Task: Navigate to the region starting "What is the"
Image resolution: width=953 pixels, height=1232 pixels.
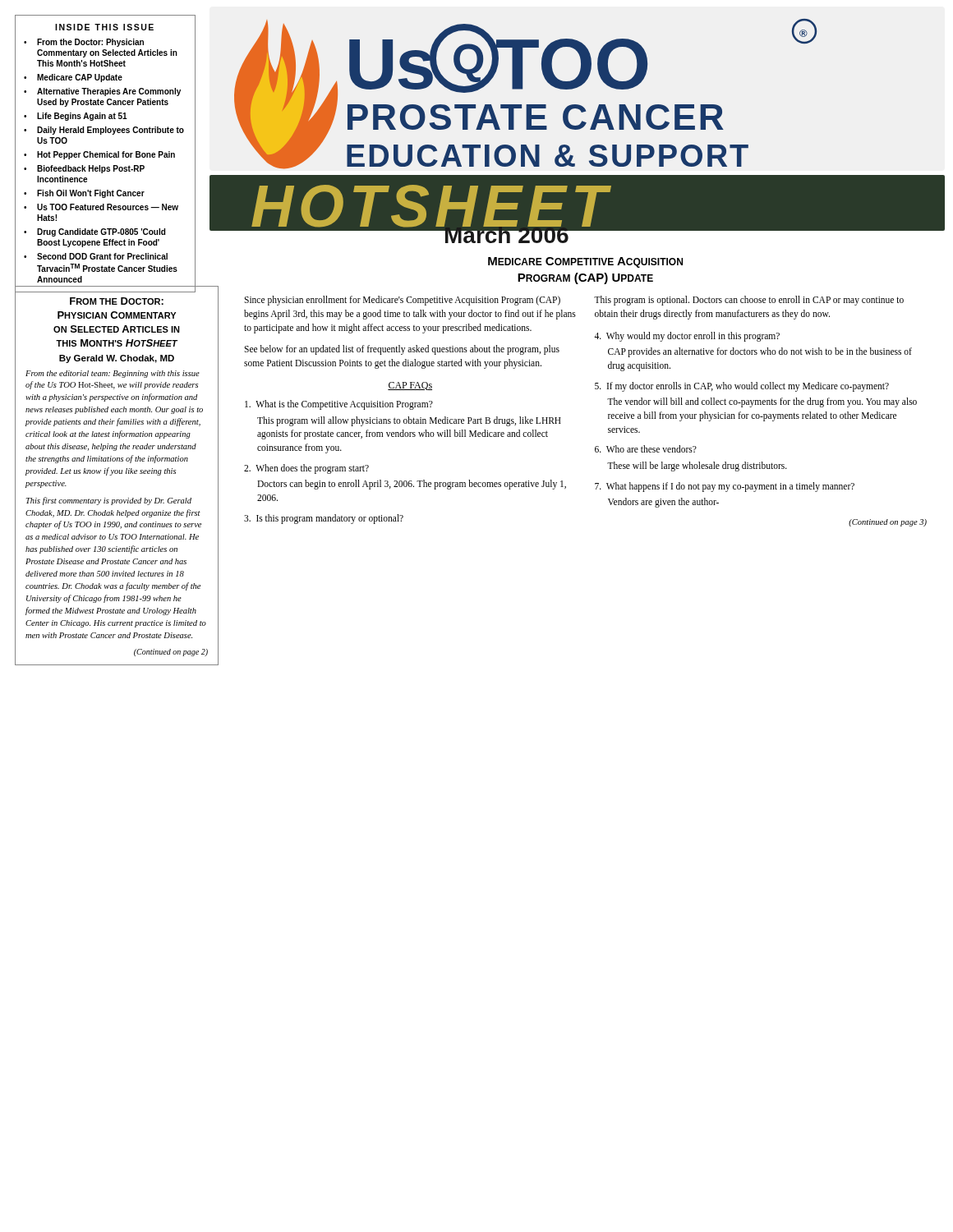Action: 410,427
